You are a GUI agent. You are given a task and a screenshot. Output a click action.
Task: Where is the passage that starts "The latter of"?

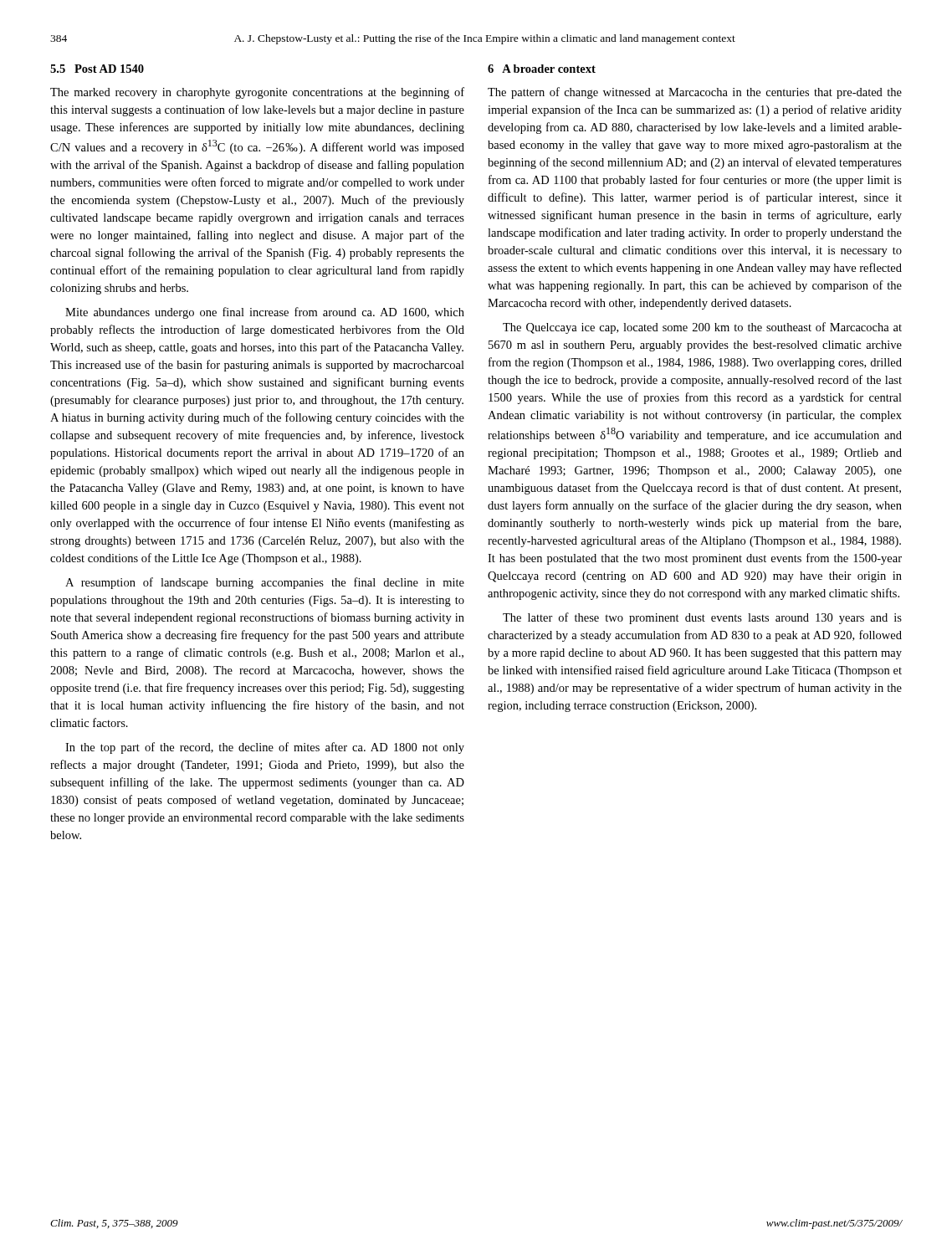click(x=695, y=662)
